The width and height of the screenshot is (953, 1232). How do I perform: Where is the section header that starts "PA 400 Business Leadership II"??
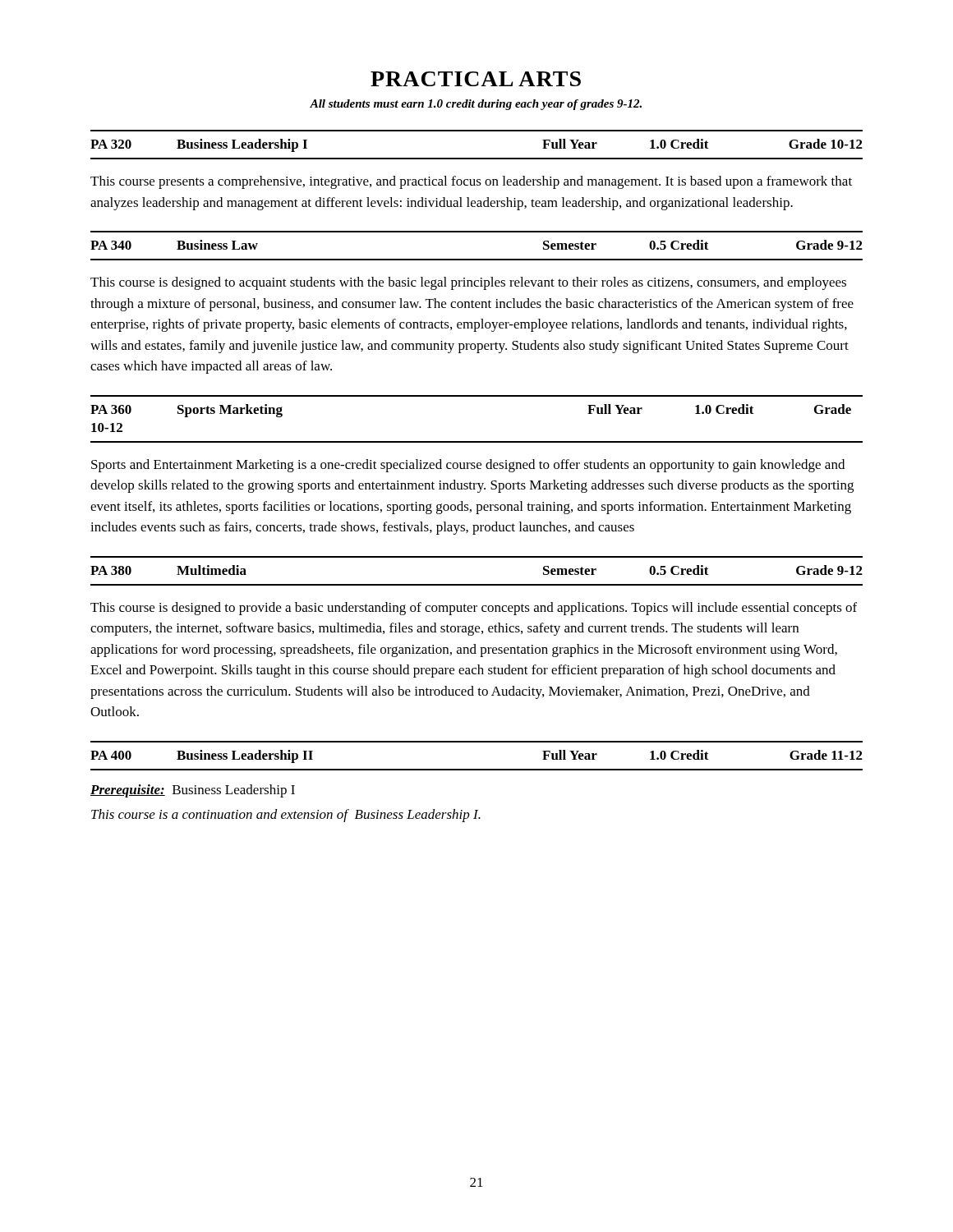click(115, 756)
